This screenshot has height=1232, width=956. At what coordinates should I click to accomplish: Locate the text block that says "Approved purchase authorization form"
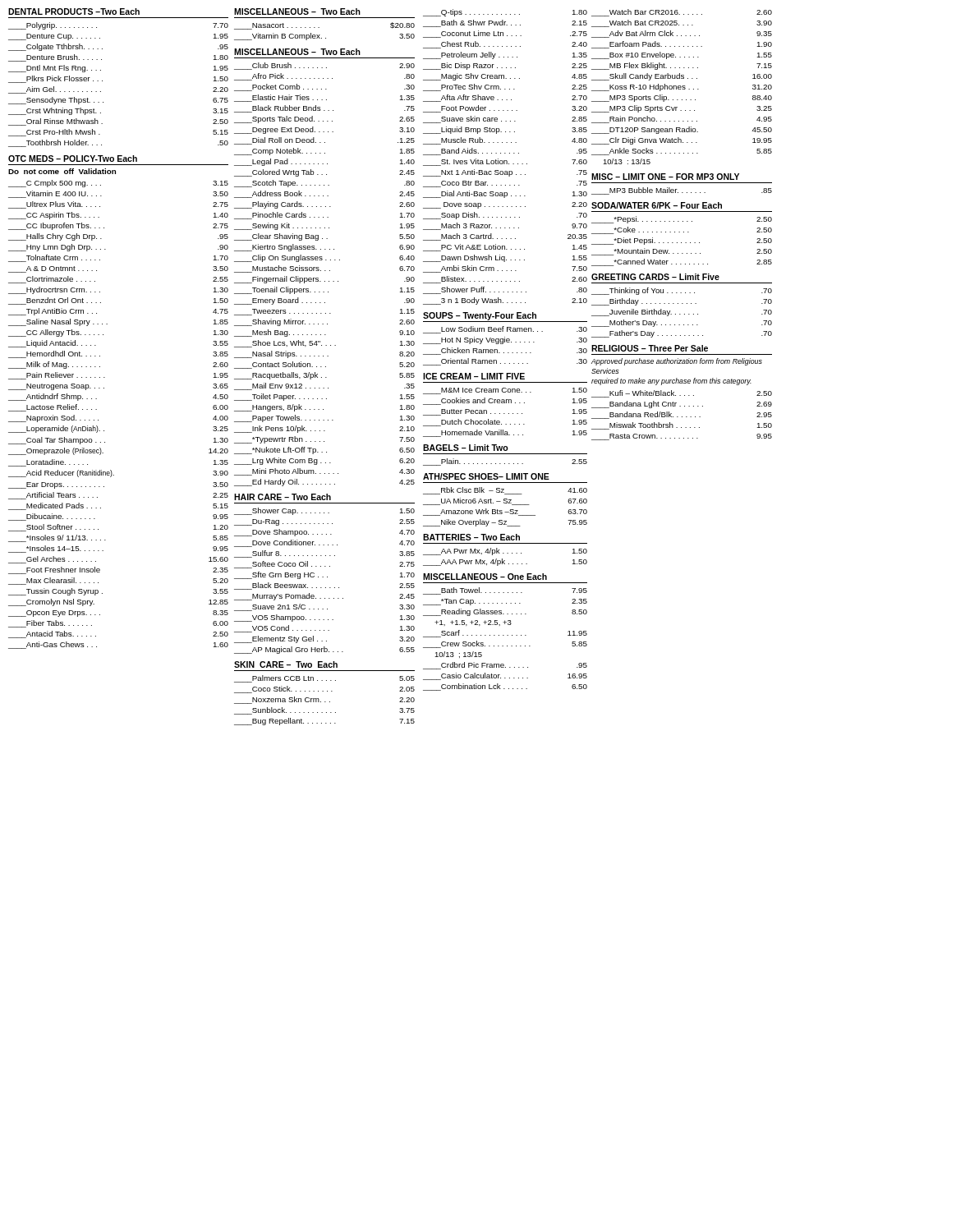point(677,371)
